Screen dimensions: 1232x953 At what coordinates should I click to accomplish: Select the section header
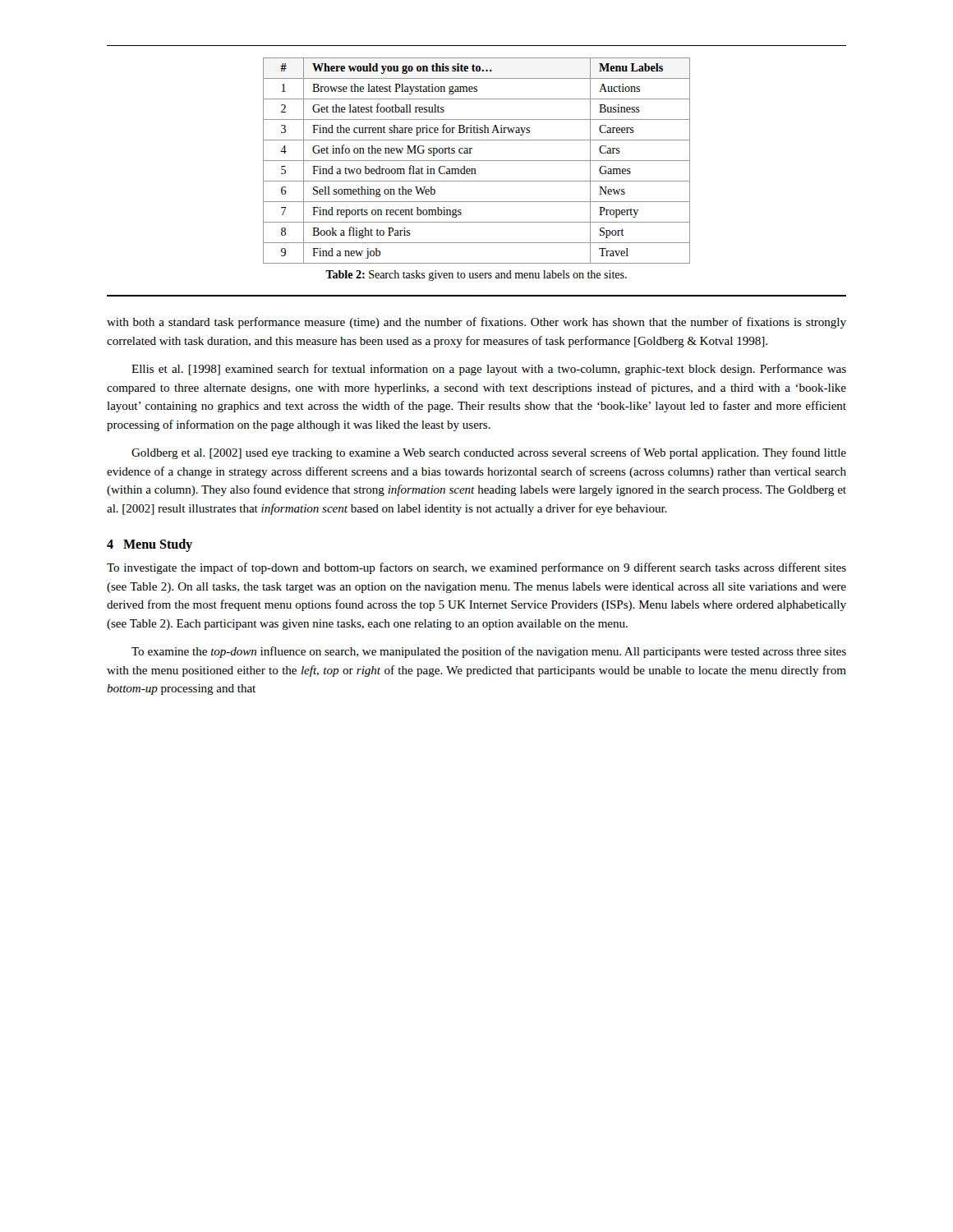150,544
